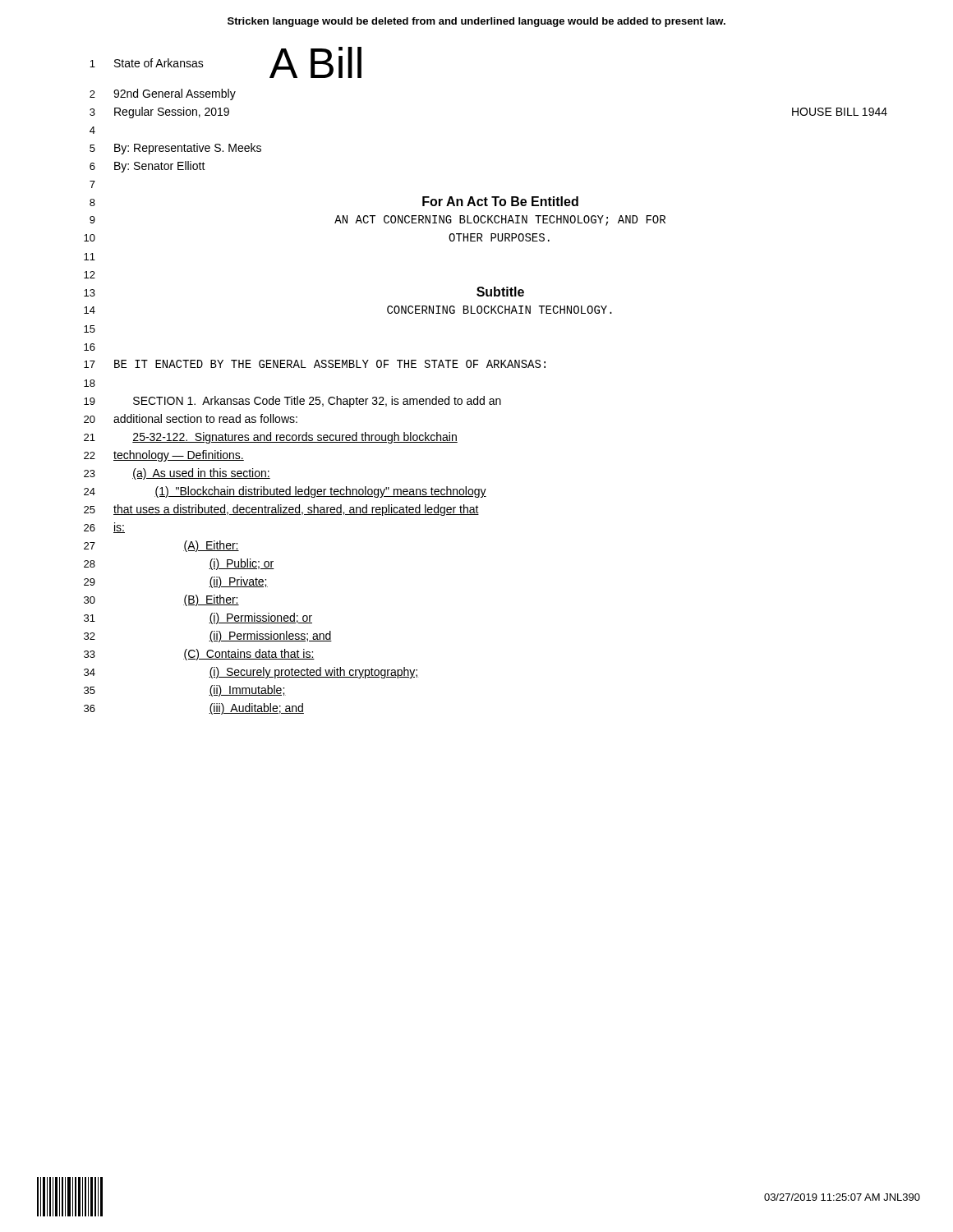Locate the text containing "(ii) Private;"
The height and width of the screenshot is (1232, 953).
[238, 582]
